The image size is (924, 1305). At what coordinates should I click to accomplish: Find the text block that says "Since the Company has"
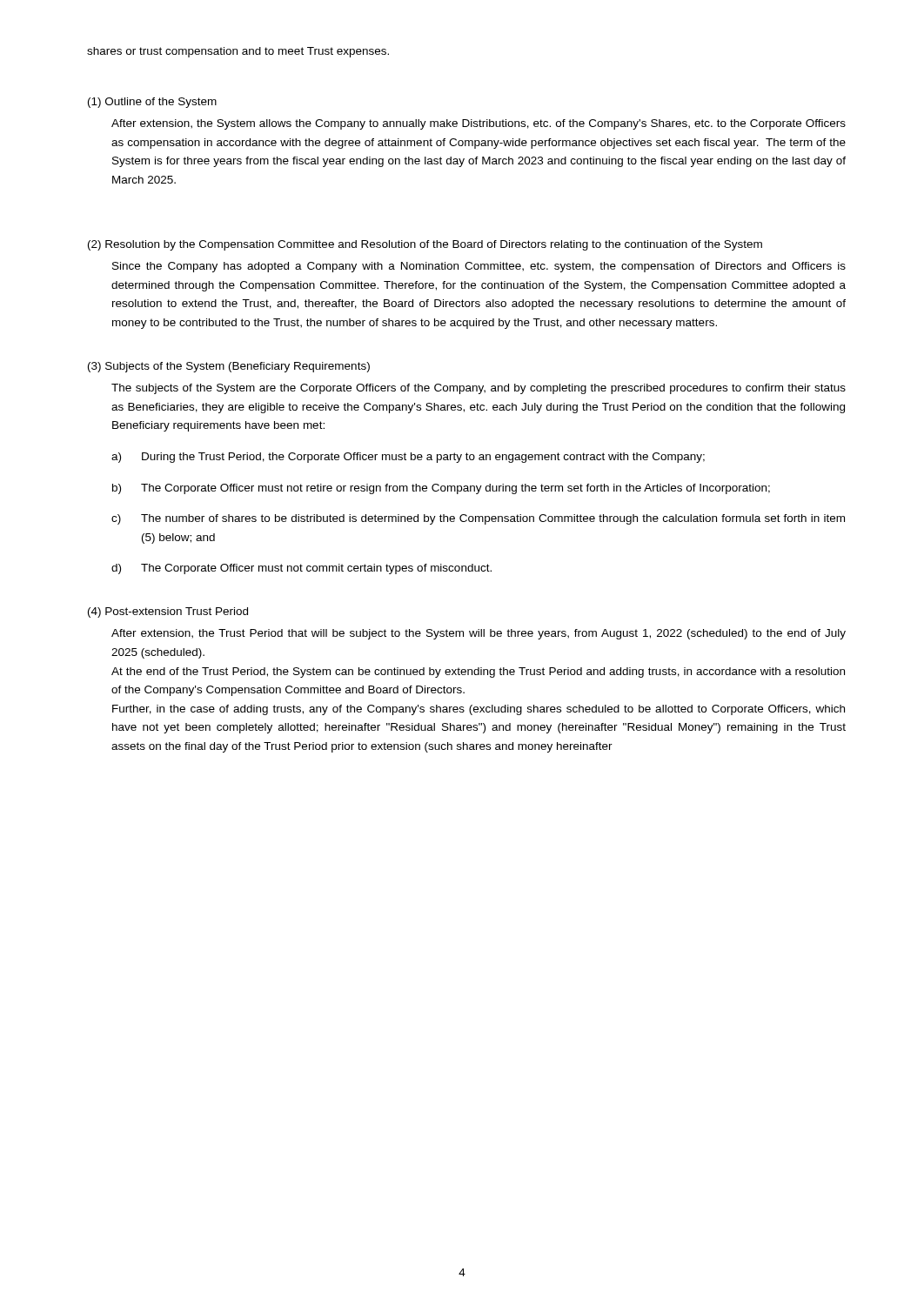[479, 294]
